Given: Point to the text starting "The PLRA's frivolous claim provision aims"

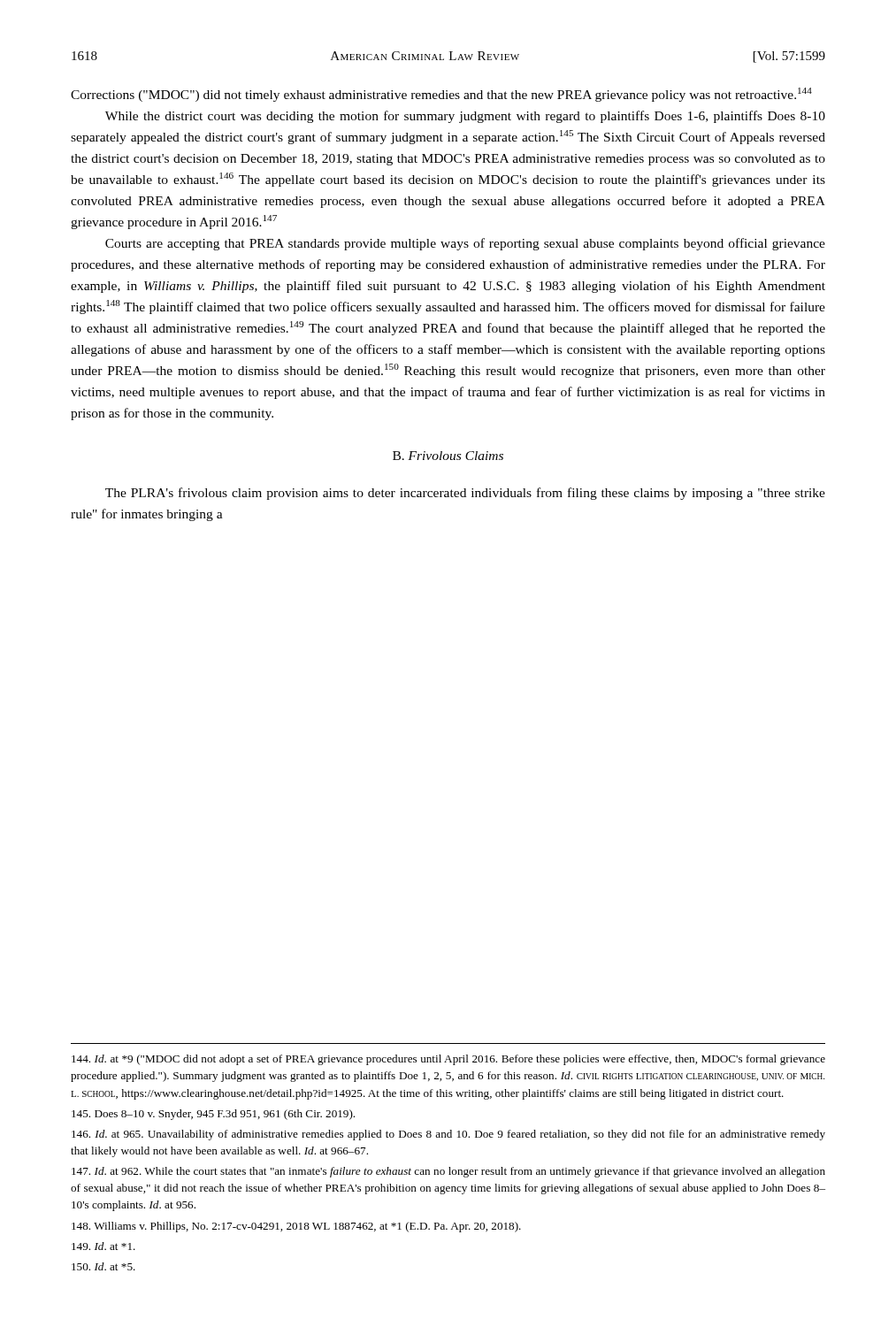Looking at the screenshot, I should [448, 504].
